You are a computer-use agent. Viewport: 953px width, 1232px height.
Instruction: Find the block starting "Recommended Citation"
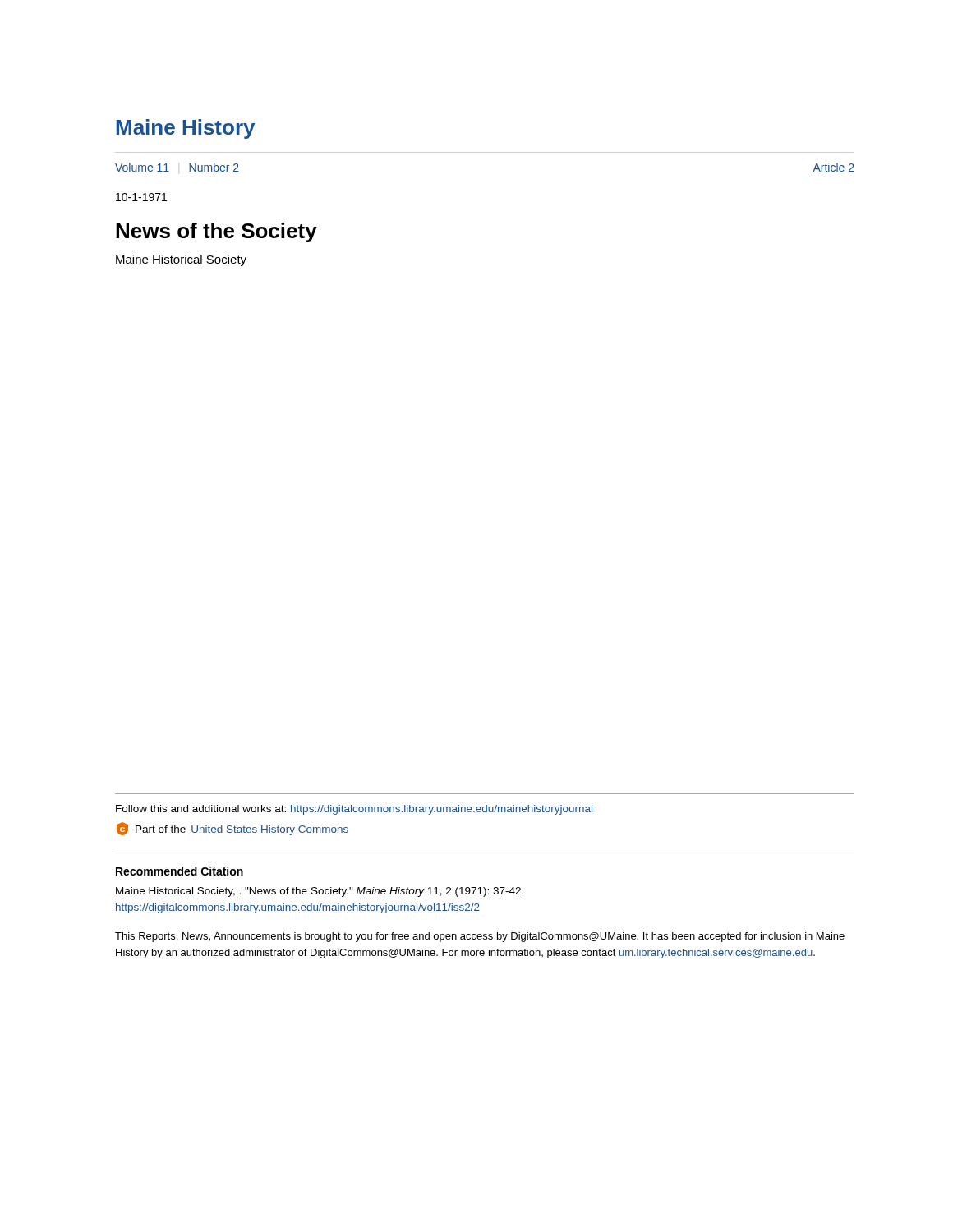179,872
